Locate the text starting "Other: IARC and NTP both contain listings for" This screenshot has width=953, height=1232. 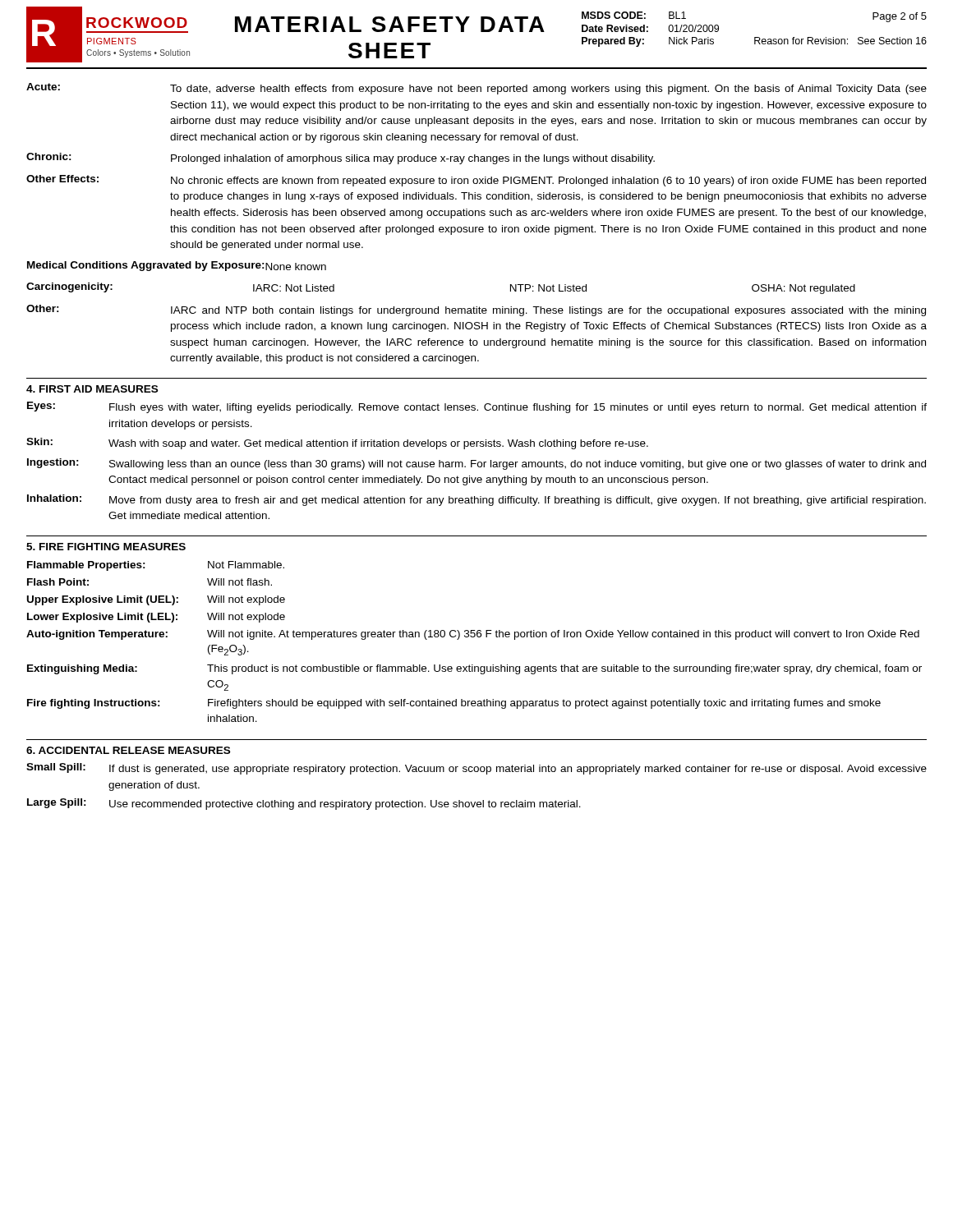[476, 334]
